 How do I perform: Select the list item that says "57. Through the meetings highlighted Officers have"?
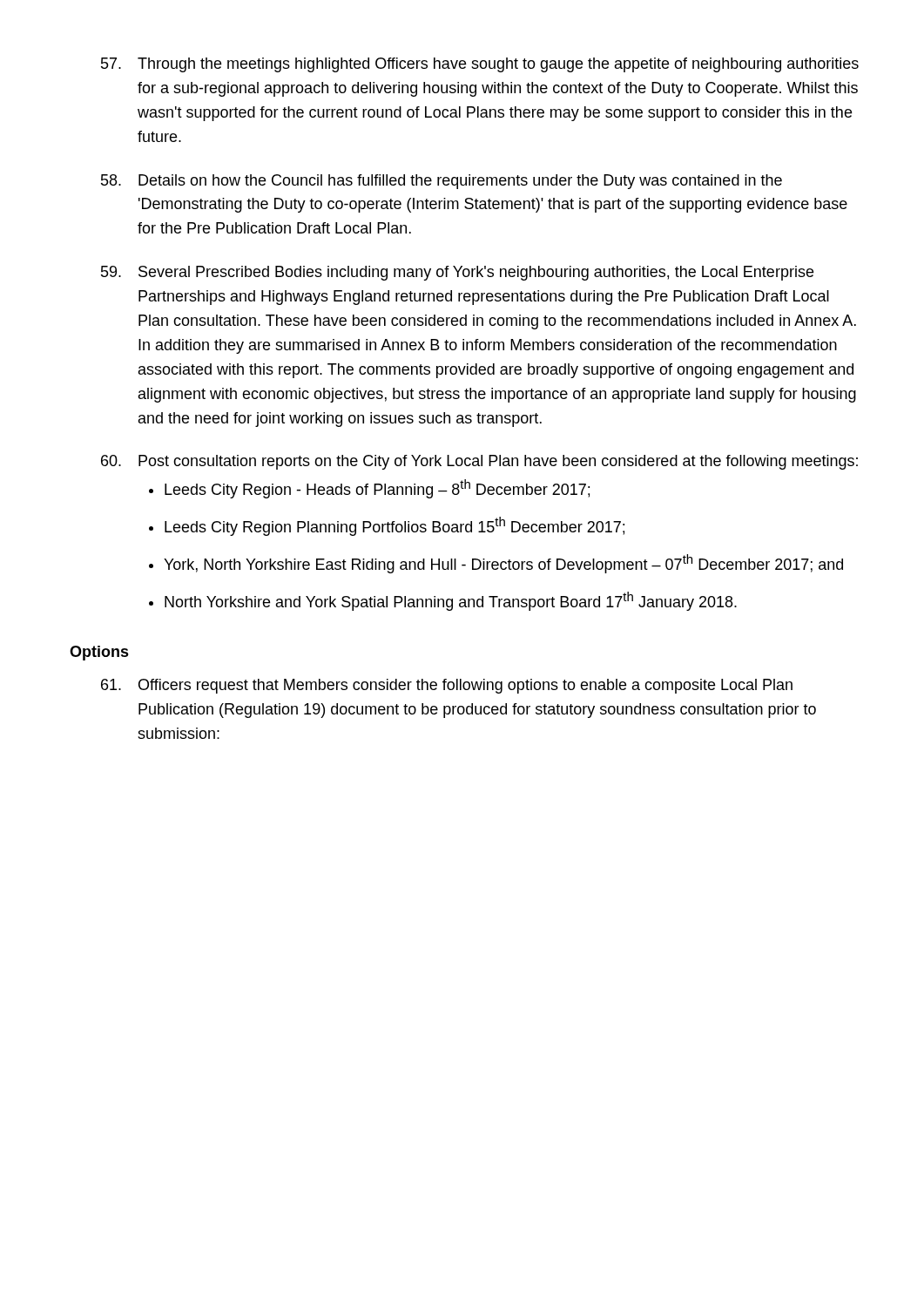[466, 101]
